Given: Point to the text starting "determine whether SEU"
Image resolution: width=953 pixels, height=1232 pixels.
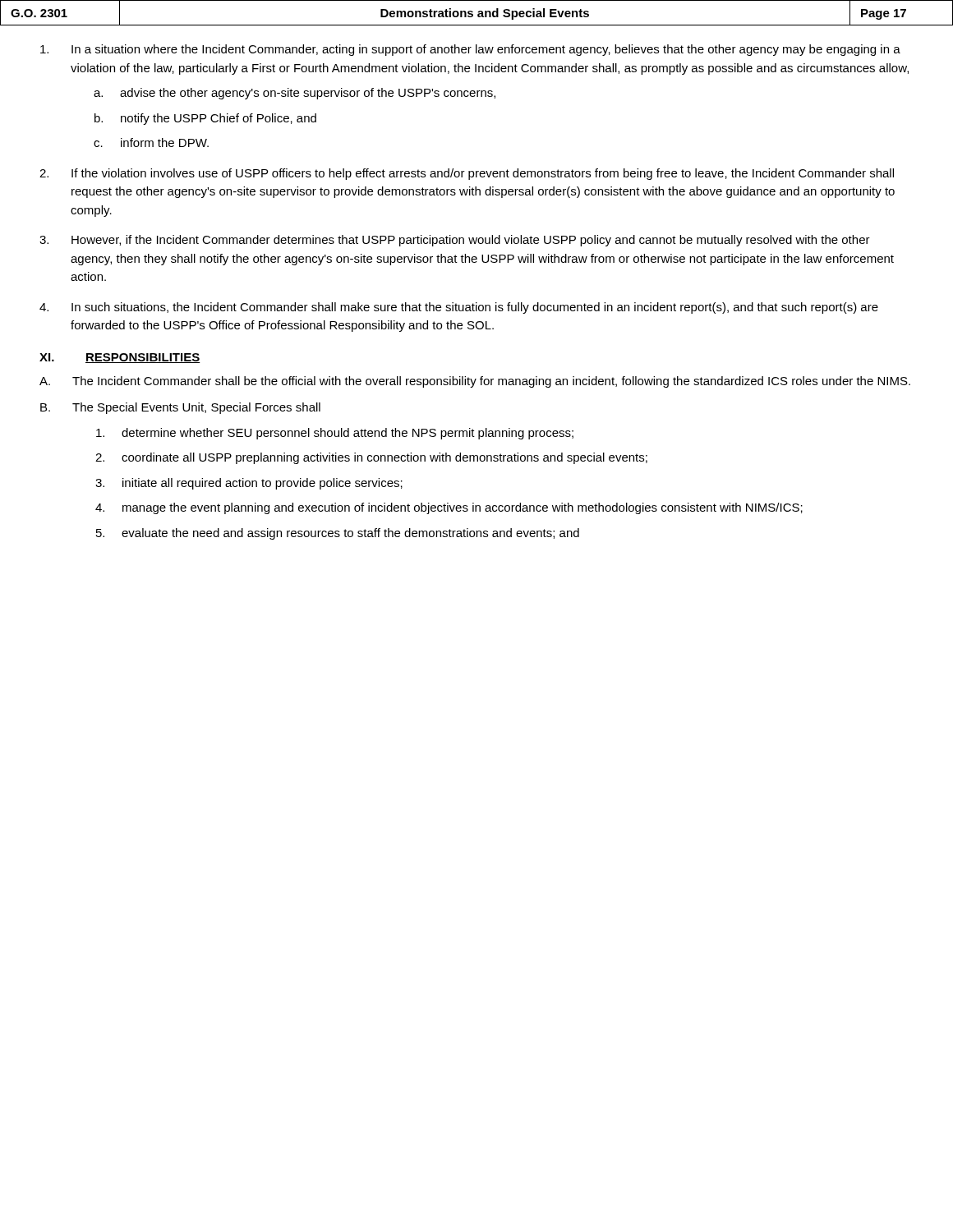Looking at the screenshot, I should [504, 433].
